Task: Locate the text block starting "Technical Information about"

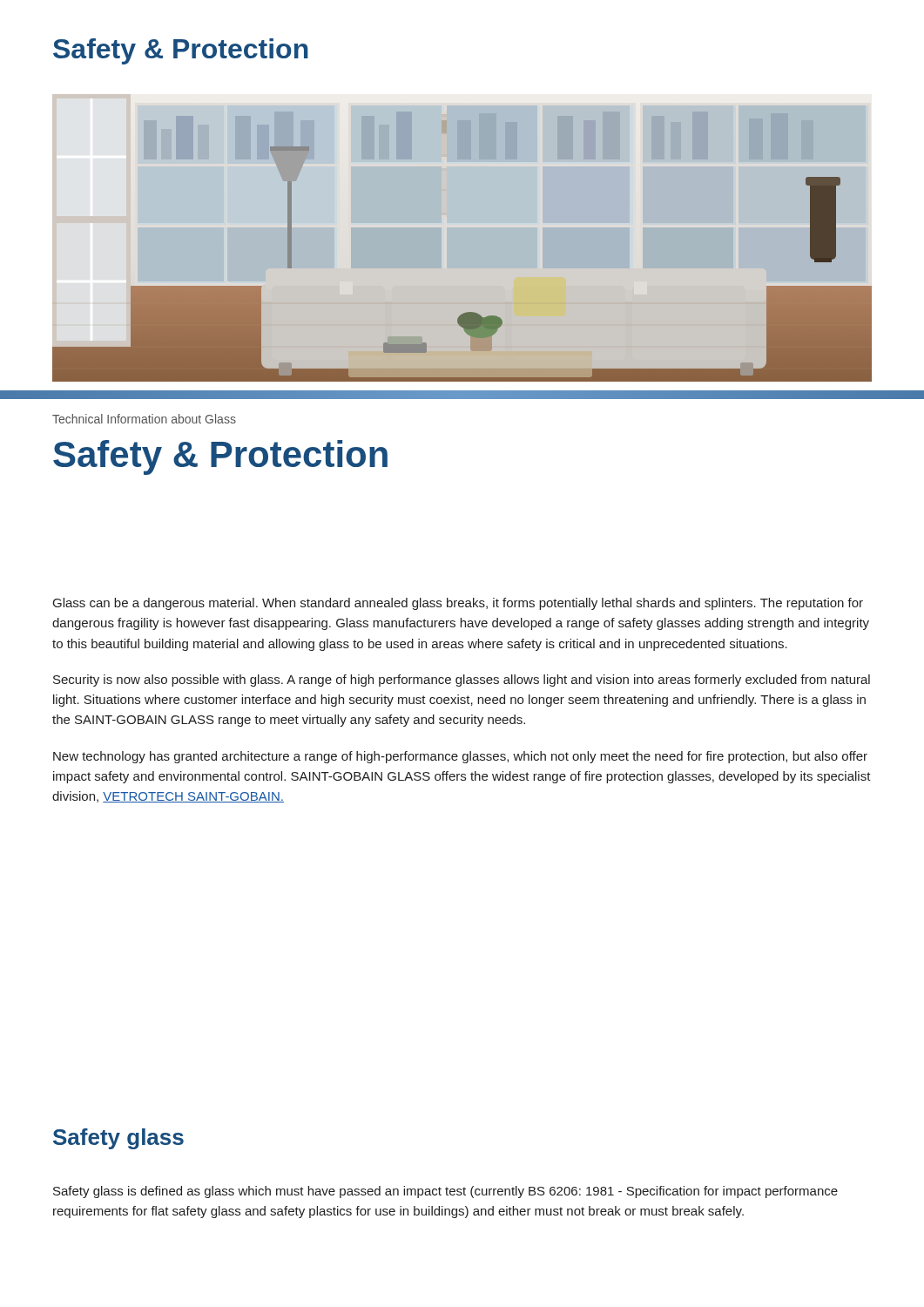Action: [x=144, y=419]
